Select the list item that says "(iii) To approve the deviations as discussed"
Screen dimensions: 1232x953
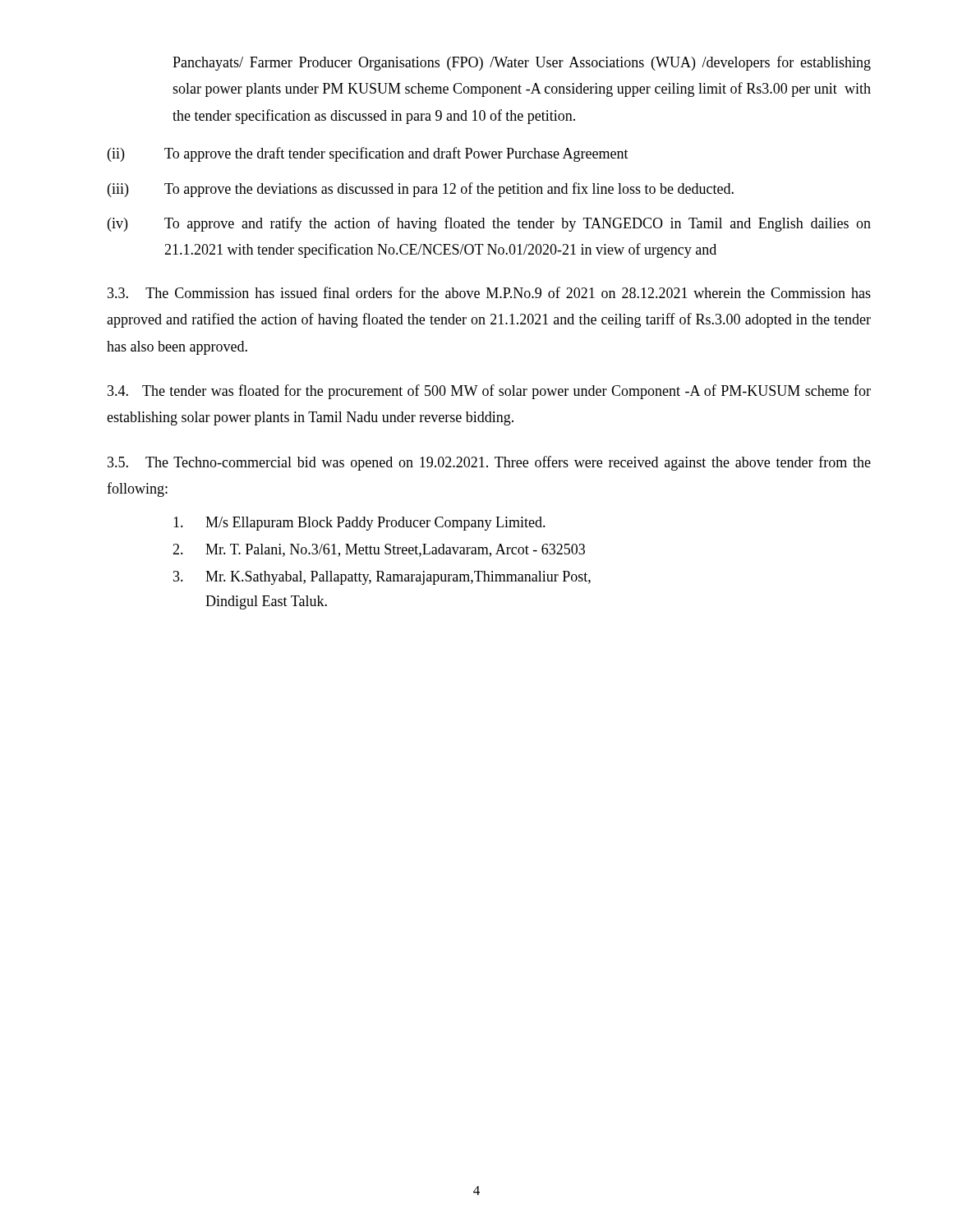[x=489, y=189]
